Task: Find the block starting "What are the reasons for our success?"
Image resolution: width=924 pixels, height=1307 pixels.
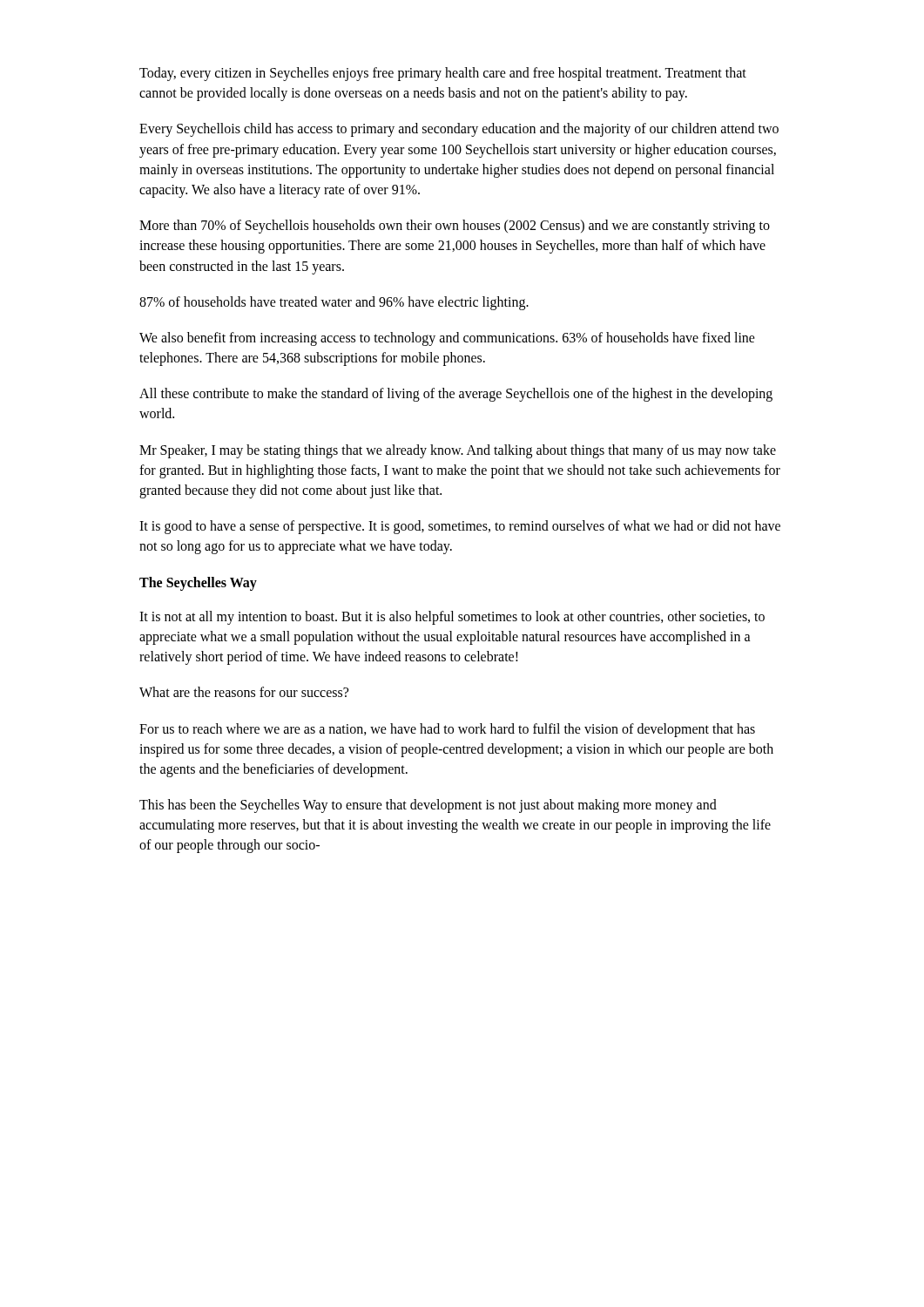Action: (x=244, y=693)
